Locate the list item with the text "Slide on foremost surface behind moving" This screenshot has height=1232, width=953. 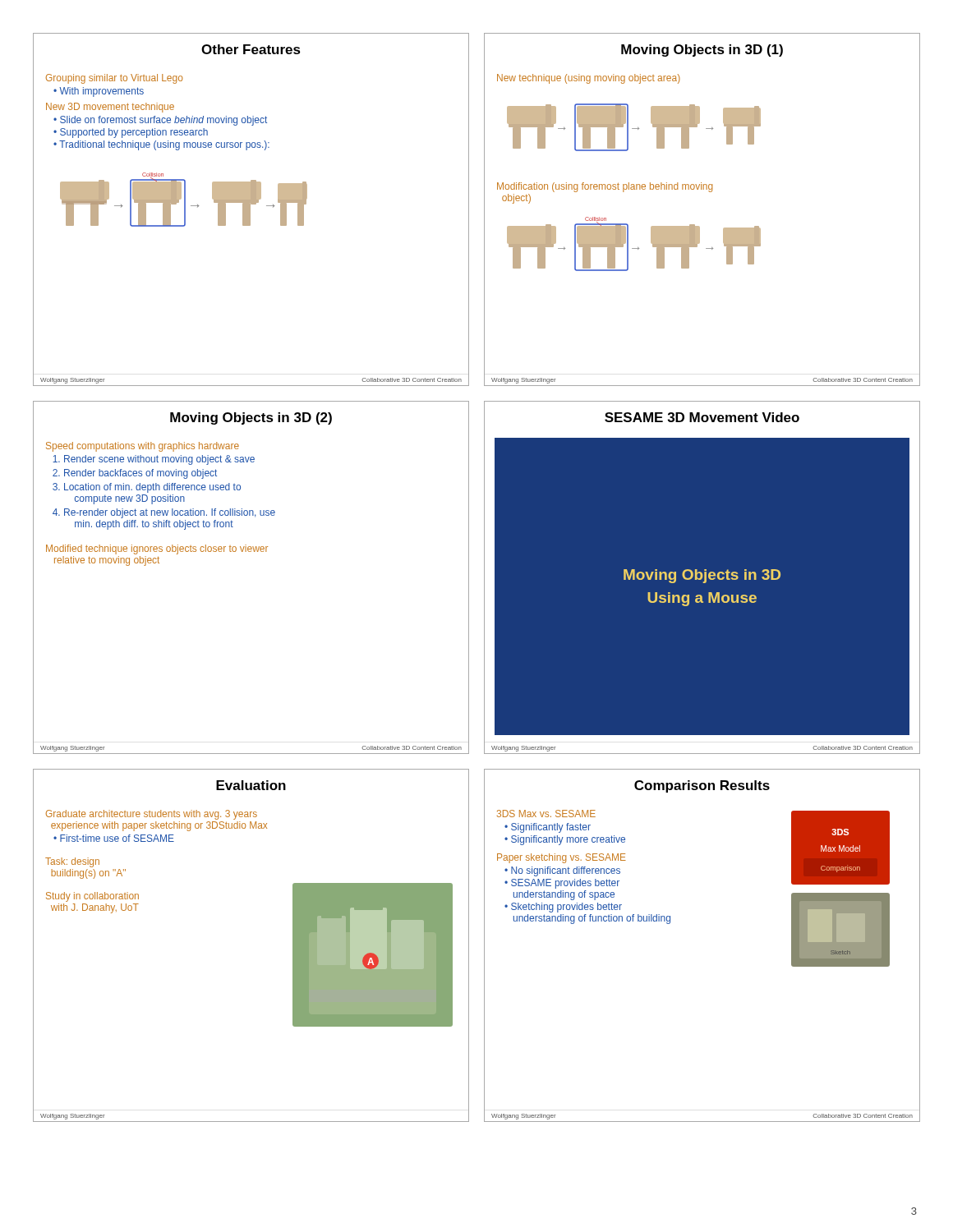pos(163,120)
